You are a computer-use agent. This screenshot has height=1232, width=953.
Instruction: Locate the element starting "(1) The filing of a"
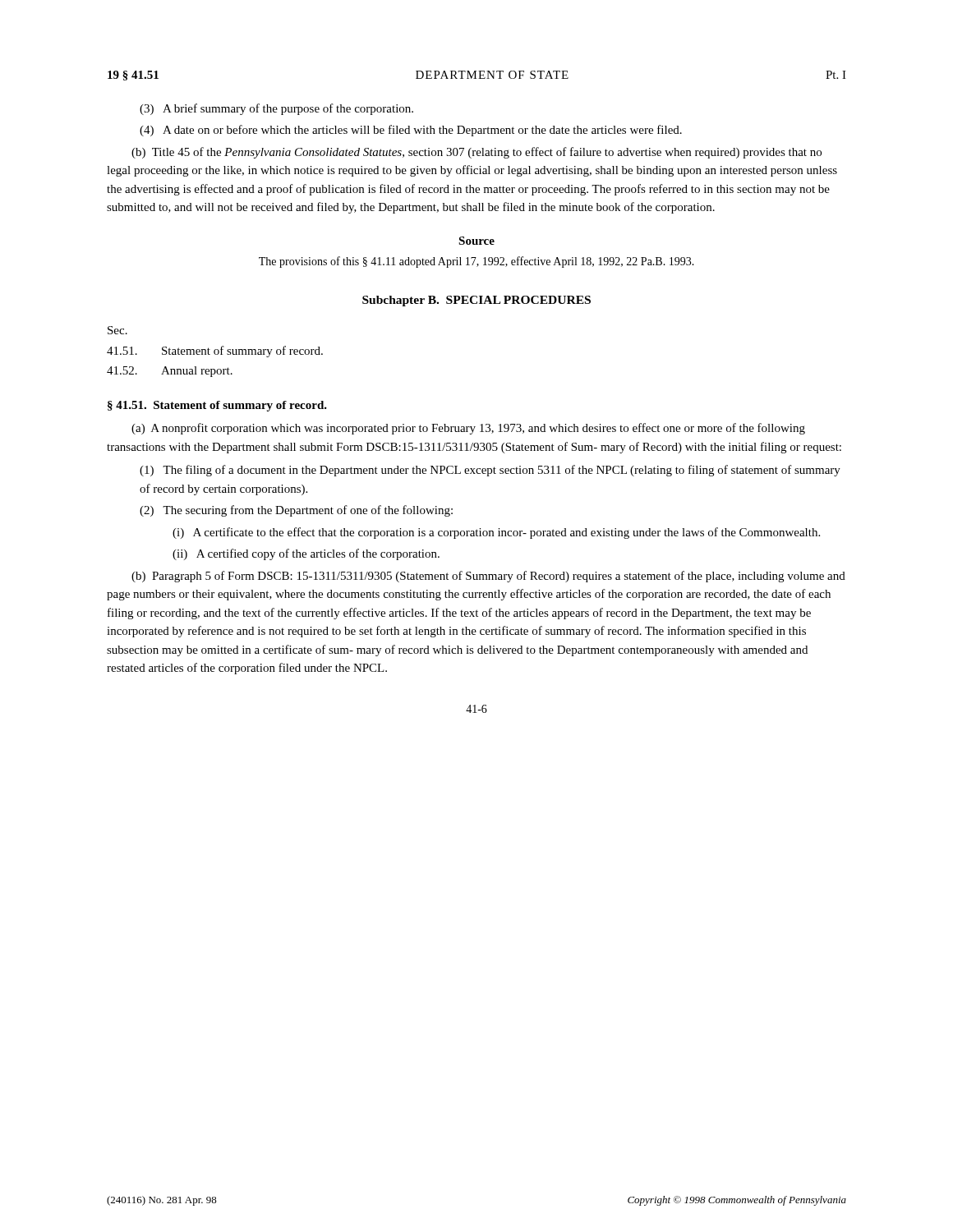click(490, 479)
